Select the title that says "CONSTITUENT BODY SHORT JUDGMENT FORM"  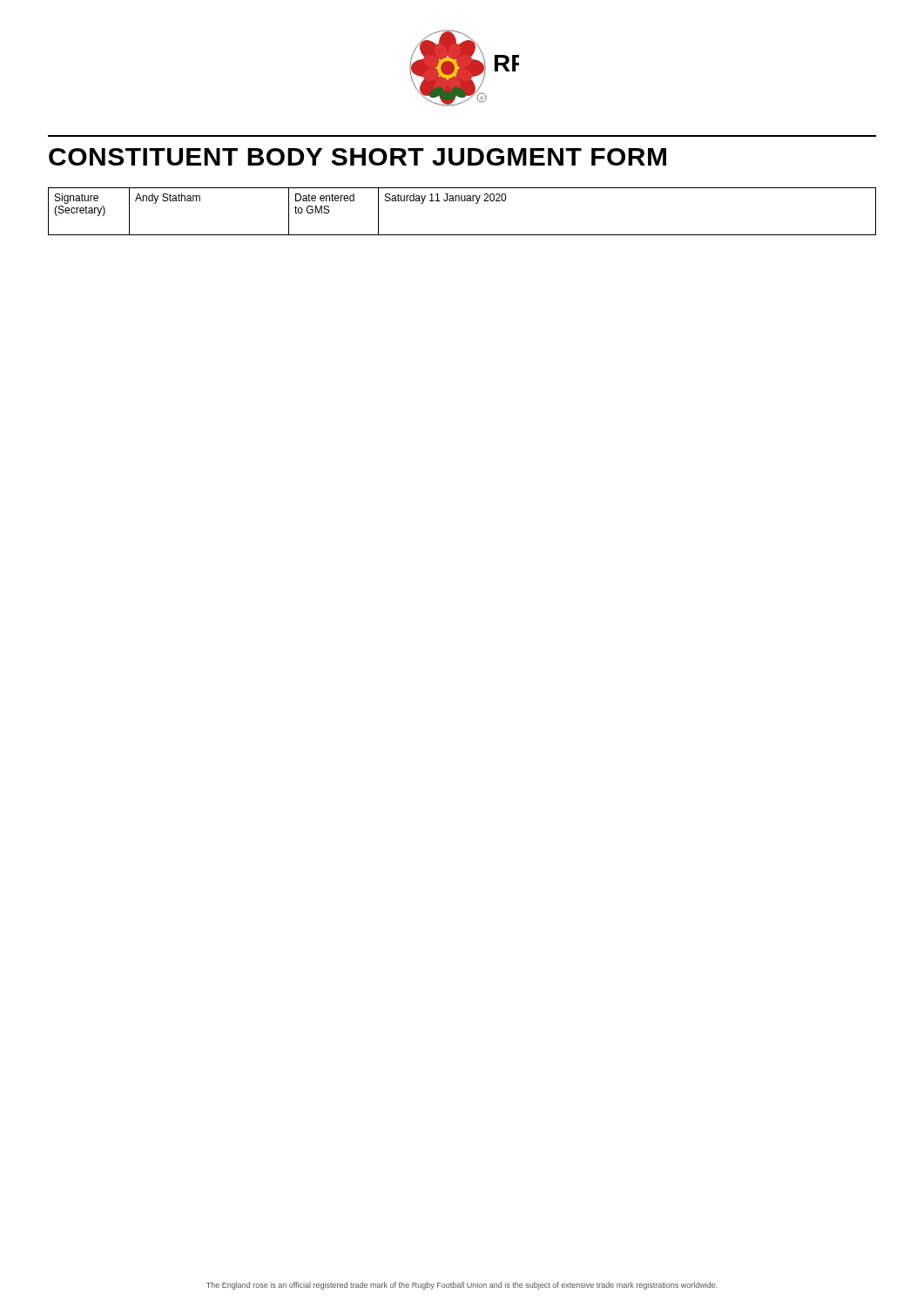click(358, 156)
